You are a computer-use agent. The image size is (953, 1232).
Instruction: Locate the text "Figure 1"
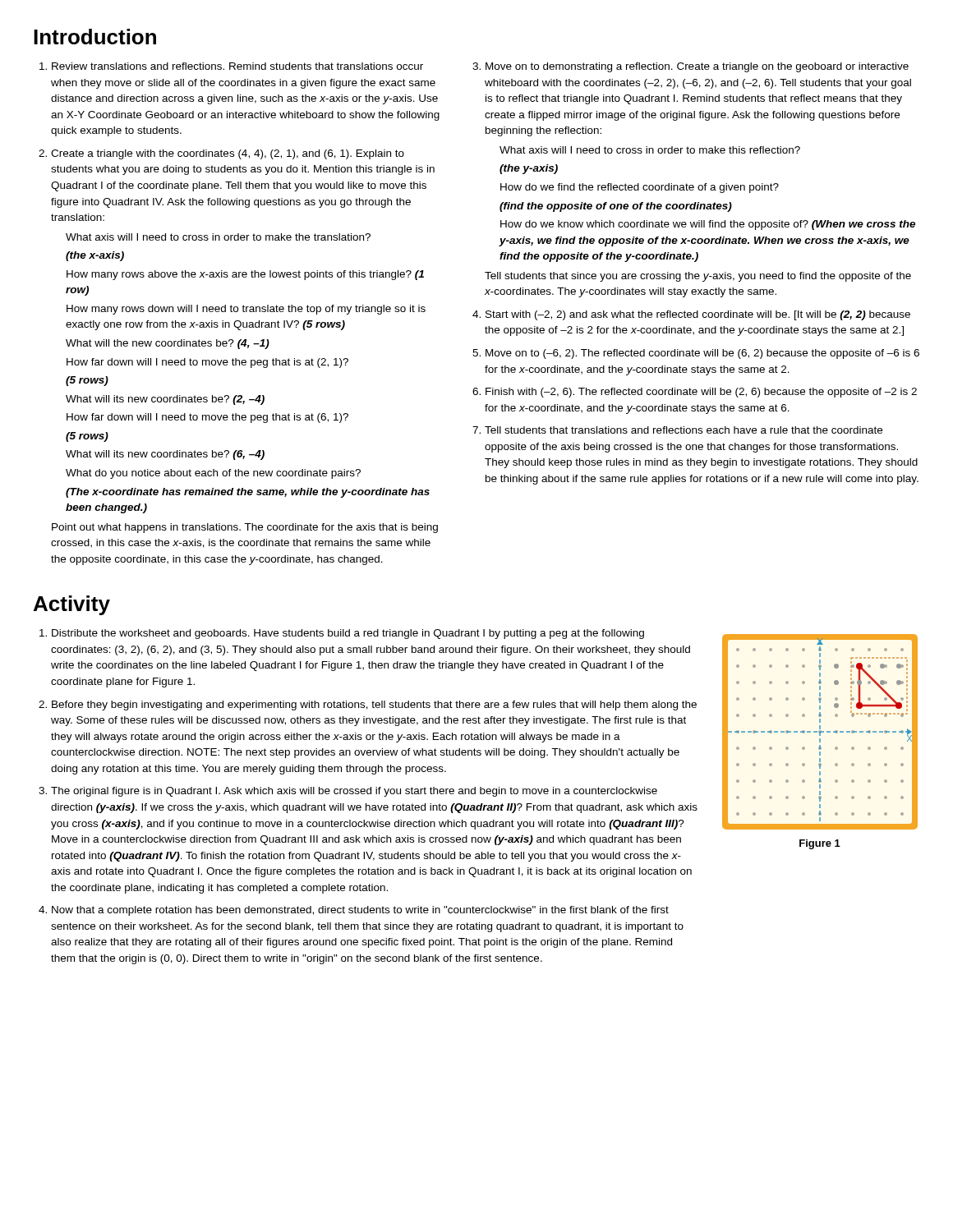pyautogui.click(x=819, y=843)
